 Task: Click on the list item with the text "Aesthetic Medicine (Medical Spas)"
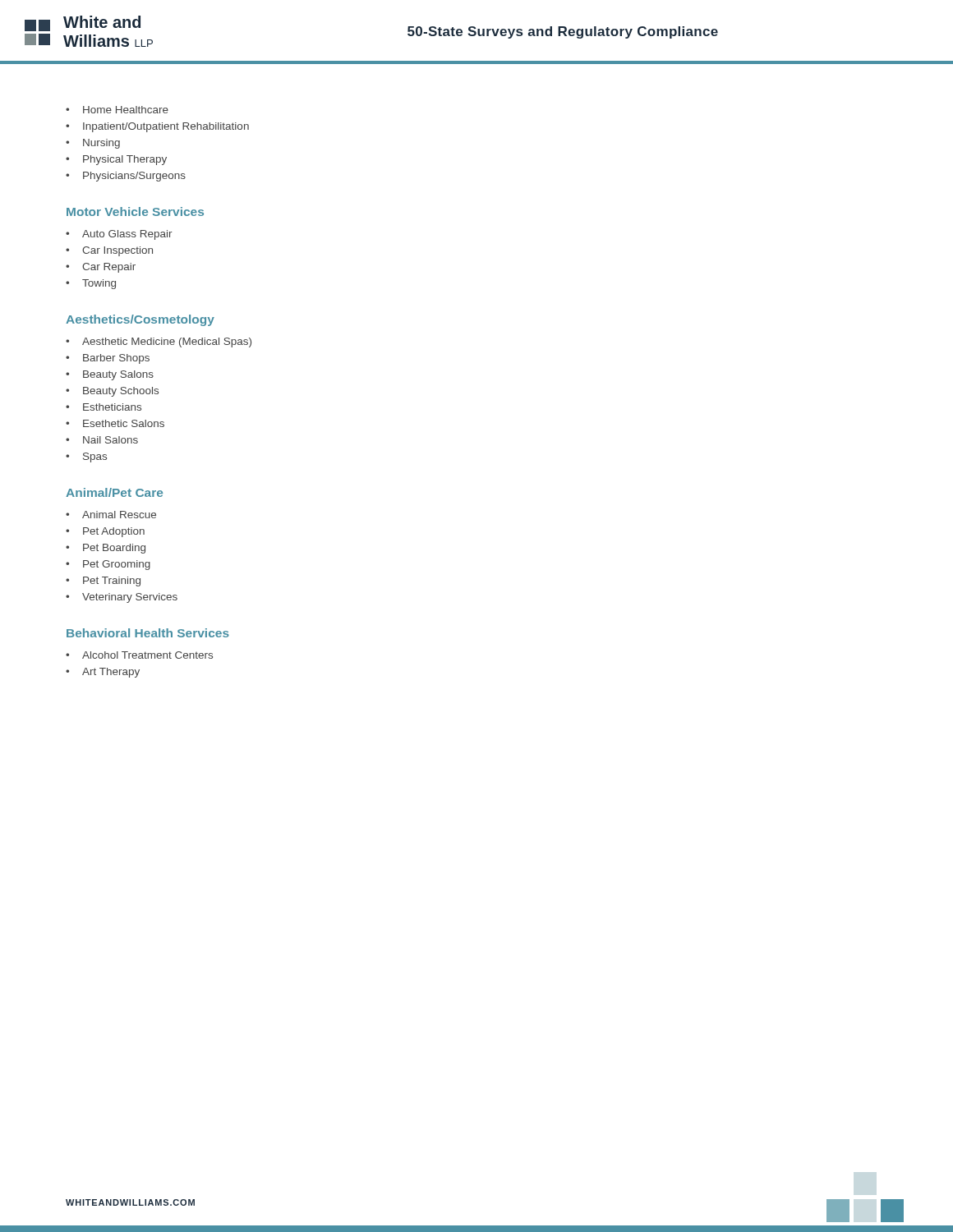[167, 341]
